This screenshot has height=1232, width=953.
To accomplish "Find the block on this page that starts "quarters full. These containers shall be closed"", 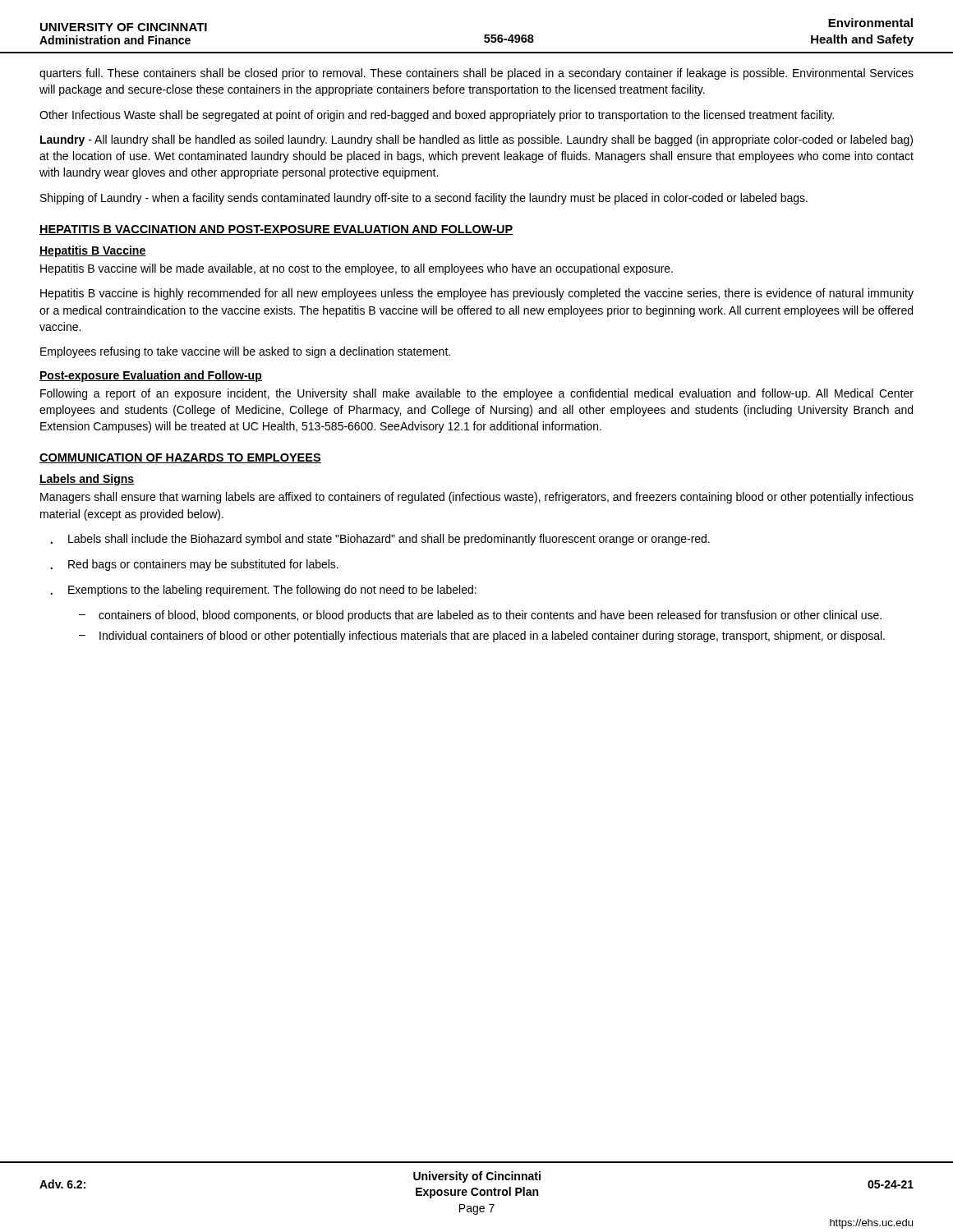I will tap(476, 81).
